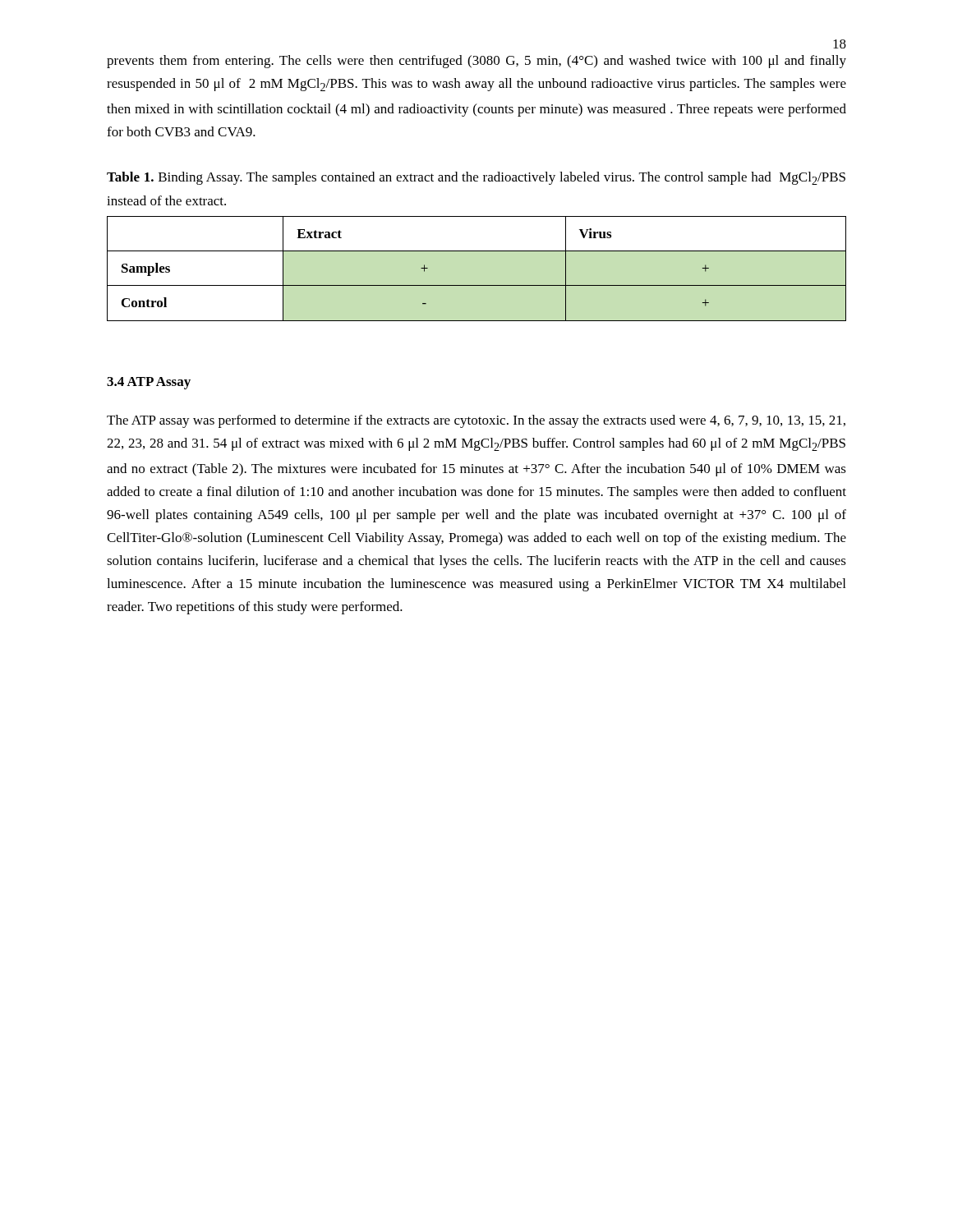953x1232 pixels.
Task: Click on the block starting "3.4 ATP Assay"
Action: tap(149, 381)
